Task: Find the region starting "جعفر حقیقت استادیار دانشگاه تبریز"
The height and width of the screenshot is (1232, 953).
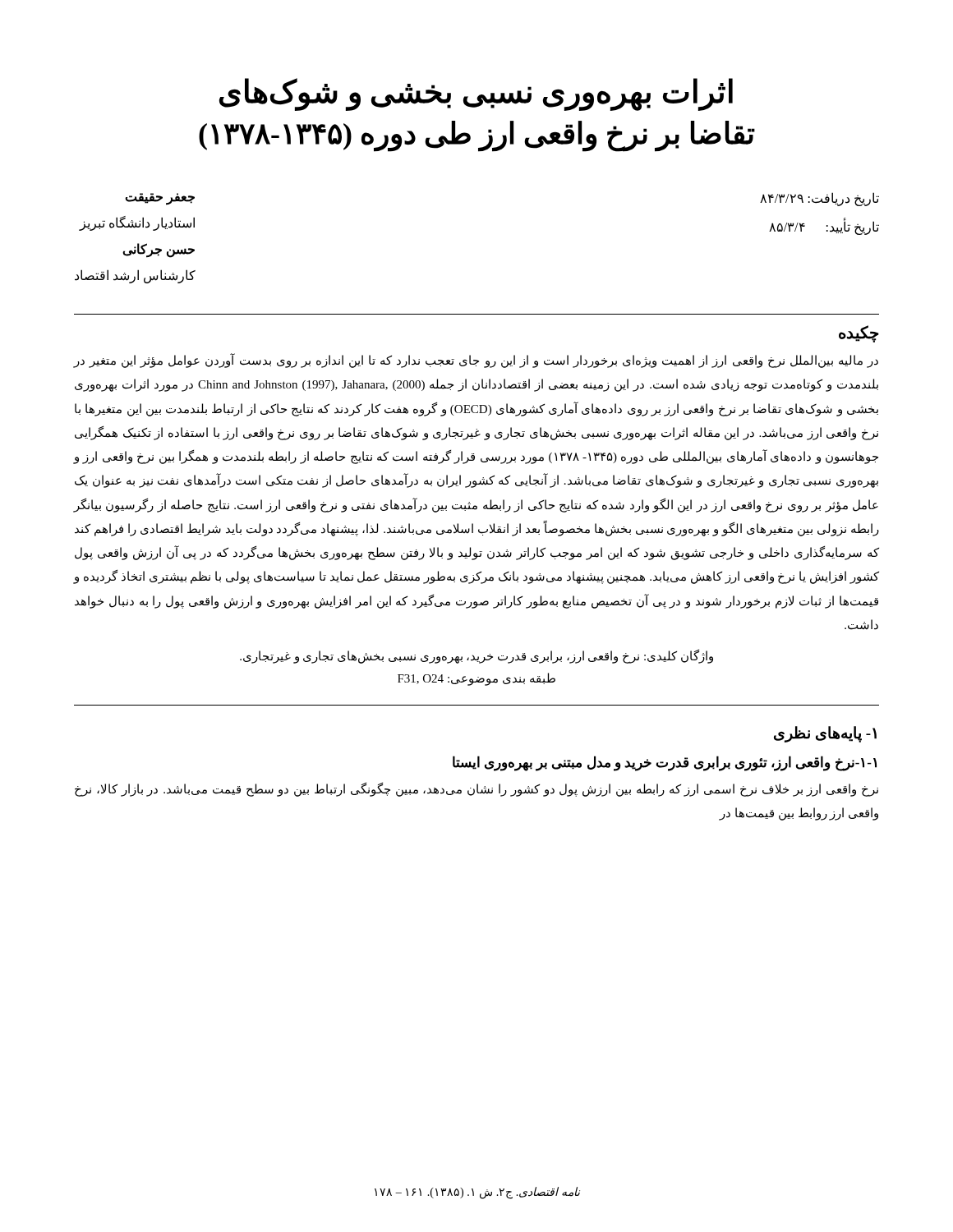Action: [135, 236]
